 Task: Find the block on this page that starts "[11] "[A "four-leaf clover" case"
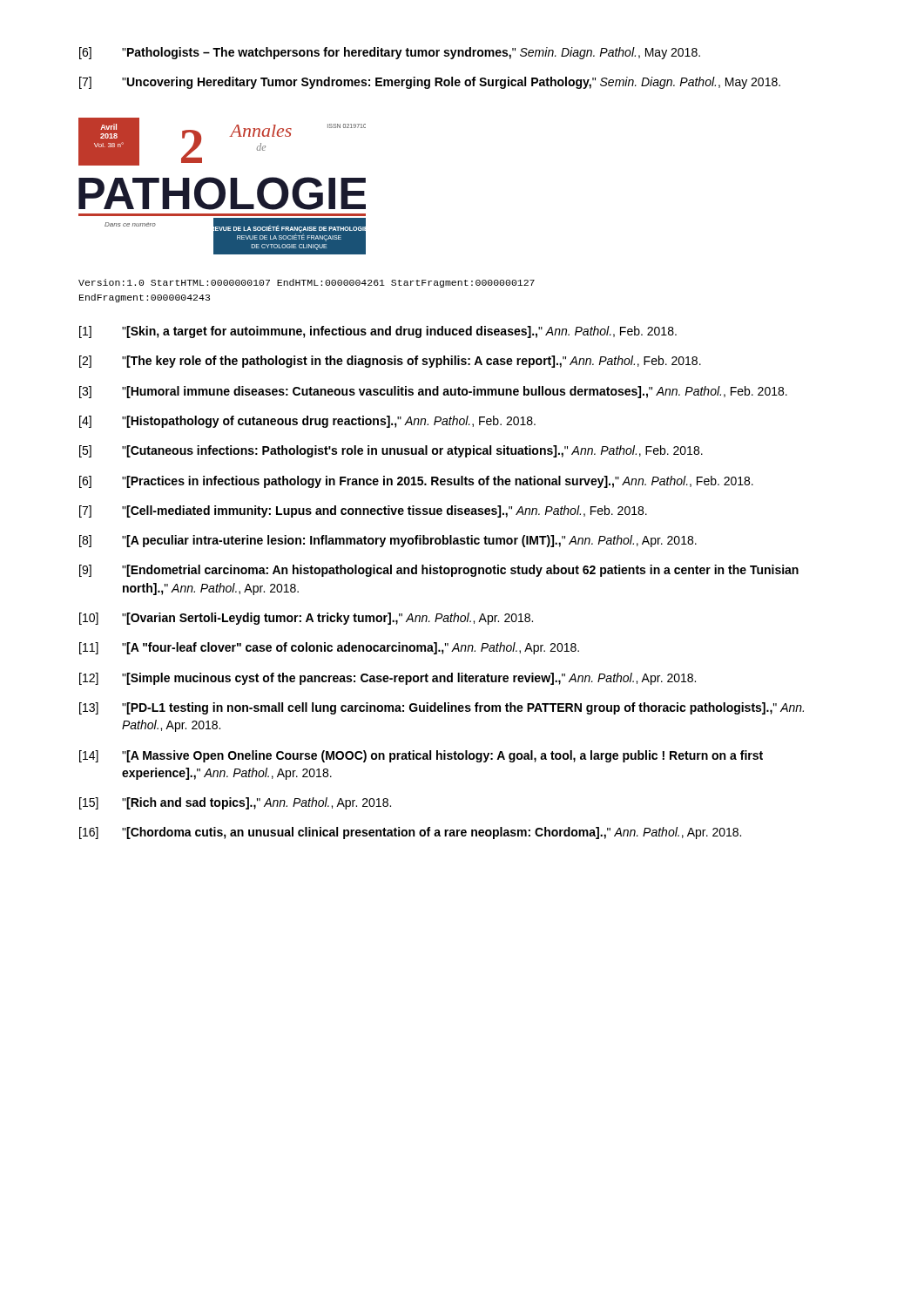coord(462,648)
